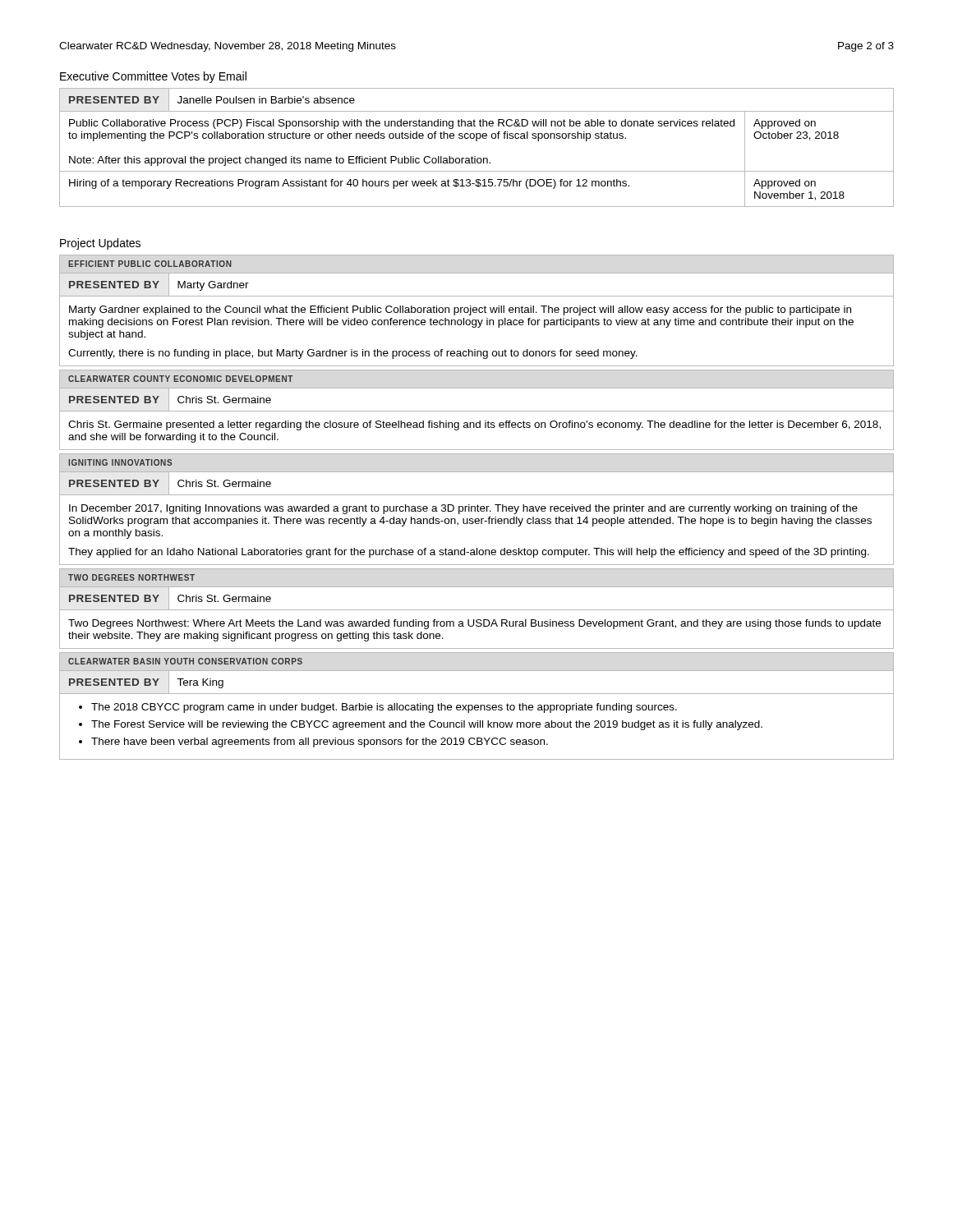The height and width of the screenshot is (1232, 953).
Task: Click on the table containing "Approved on October 23,"
Action: (476, 147)
